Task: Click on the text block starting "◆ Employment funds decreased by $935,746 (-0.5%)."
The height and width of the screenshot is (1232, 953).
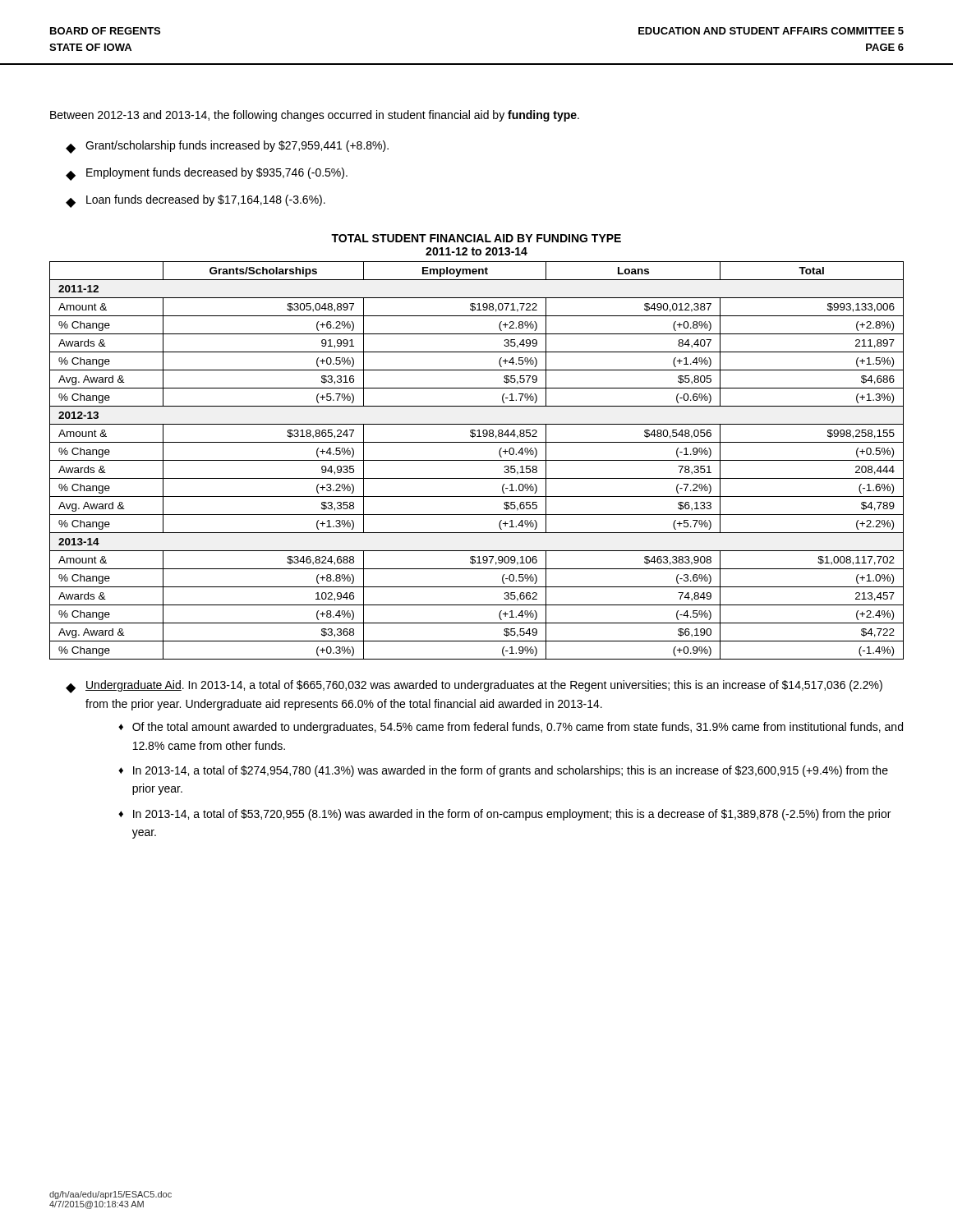Action: [207, 175]
